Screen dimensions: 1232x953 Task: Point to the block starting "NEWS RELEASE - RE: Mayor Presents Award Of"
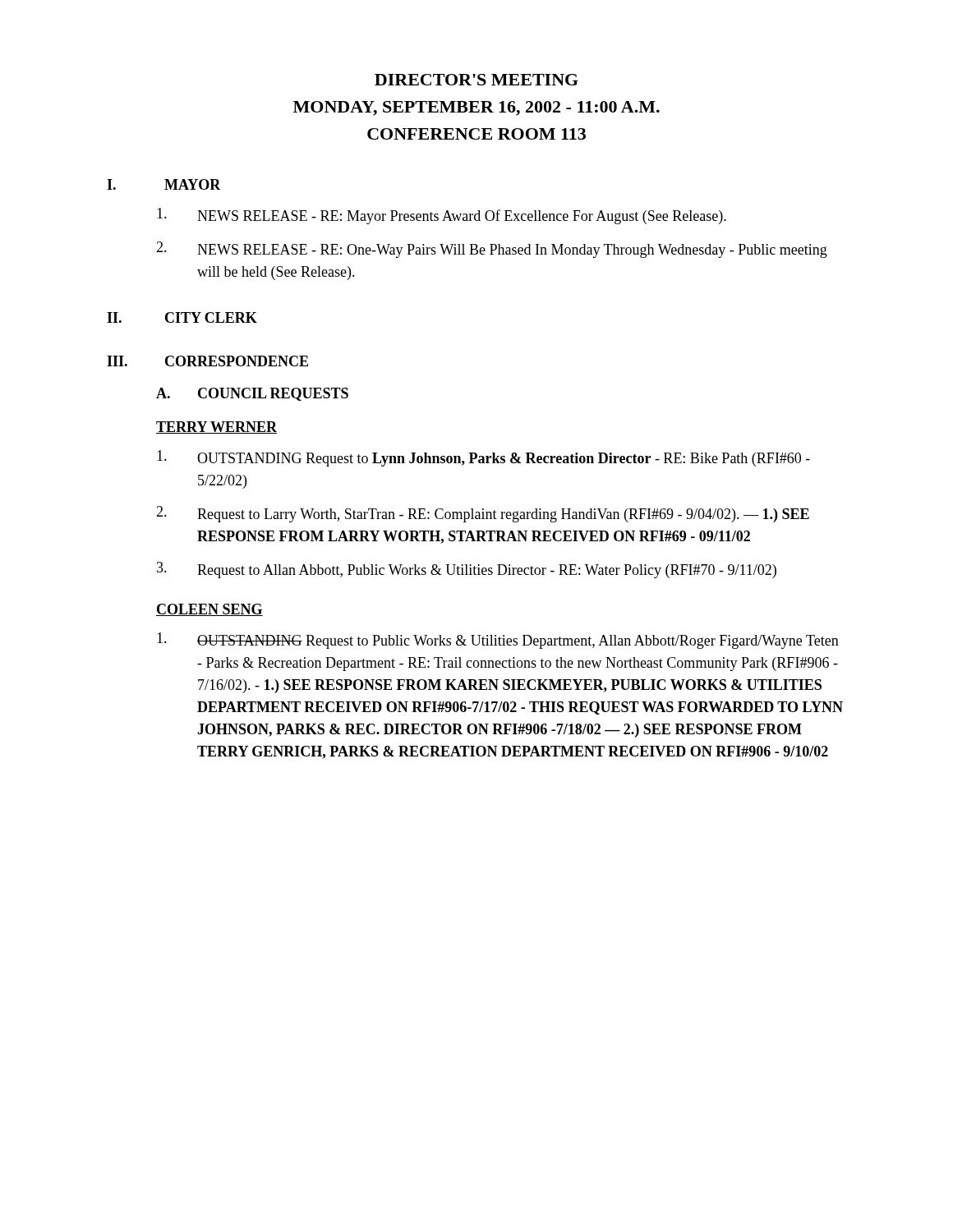coord(501,216)
